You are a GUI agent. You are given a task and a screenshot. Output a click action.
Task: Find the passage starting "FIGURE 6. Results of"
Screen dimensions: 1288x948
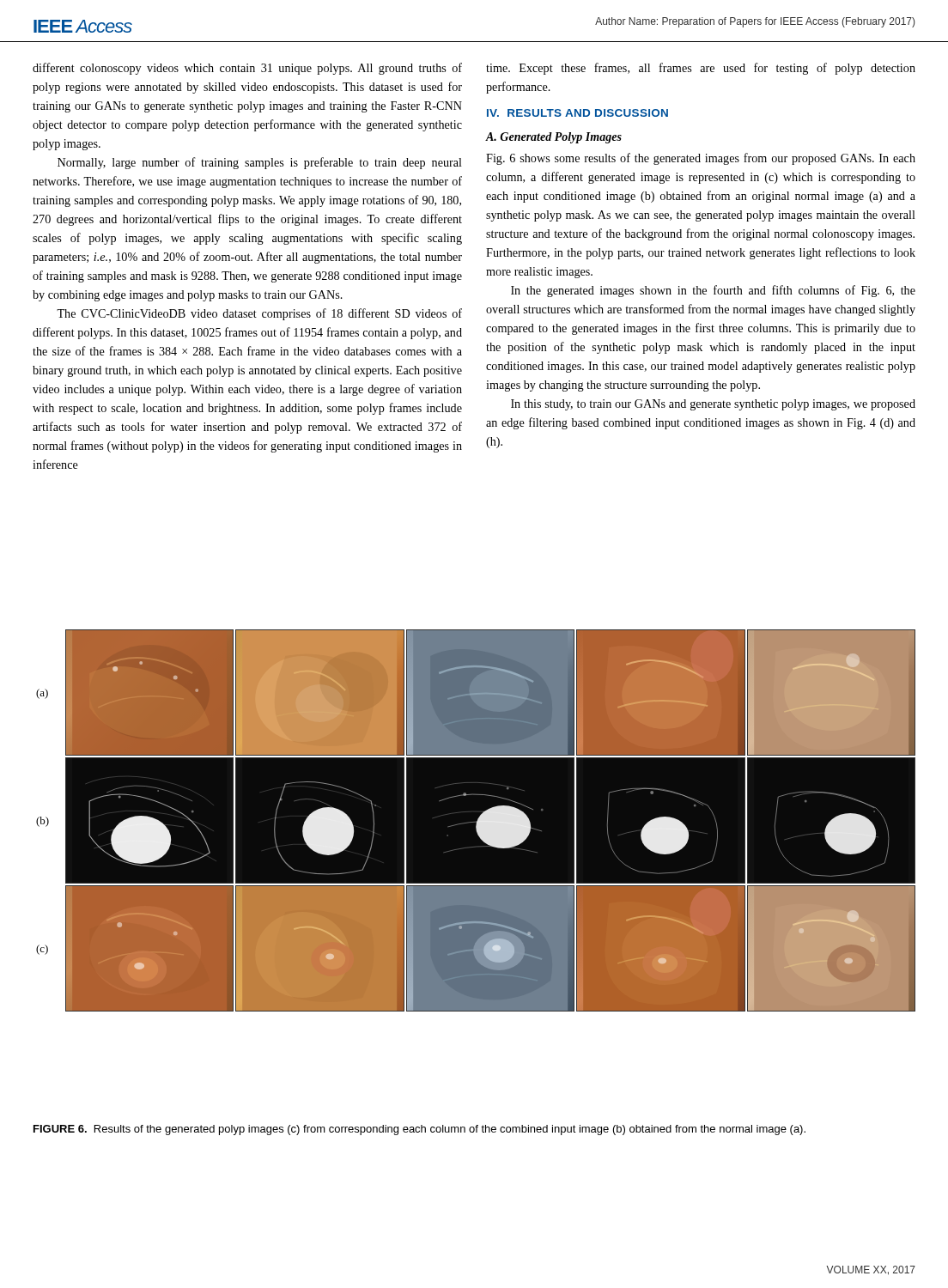[419, 1129]
